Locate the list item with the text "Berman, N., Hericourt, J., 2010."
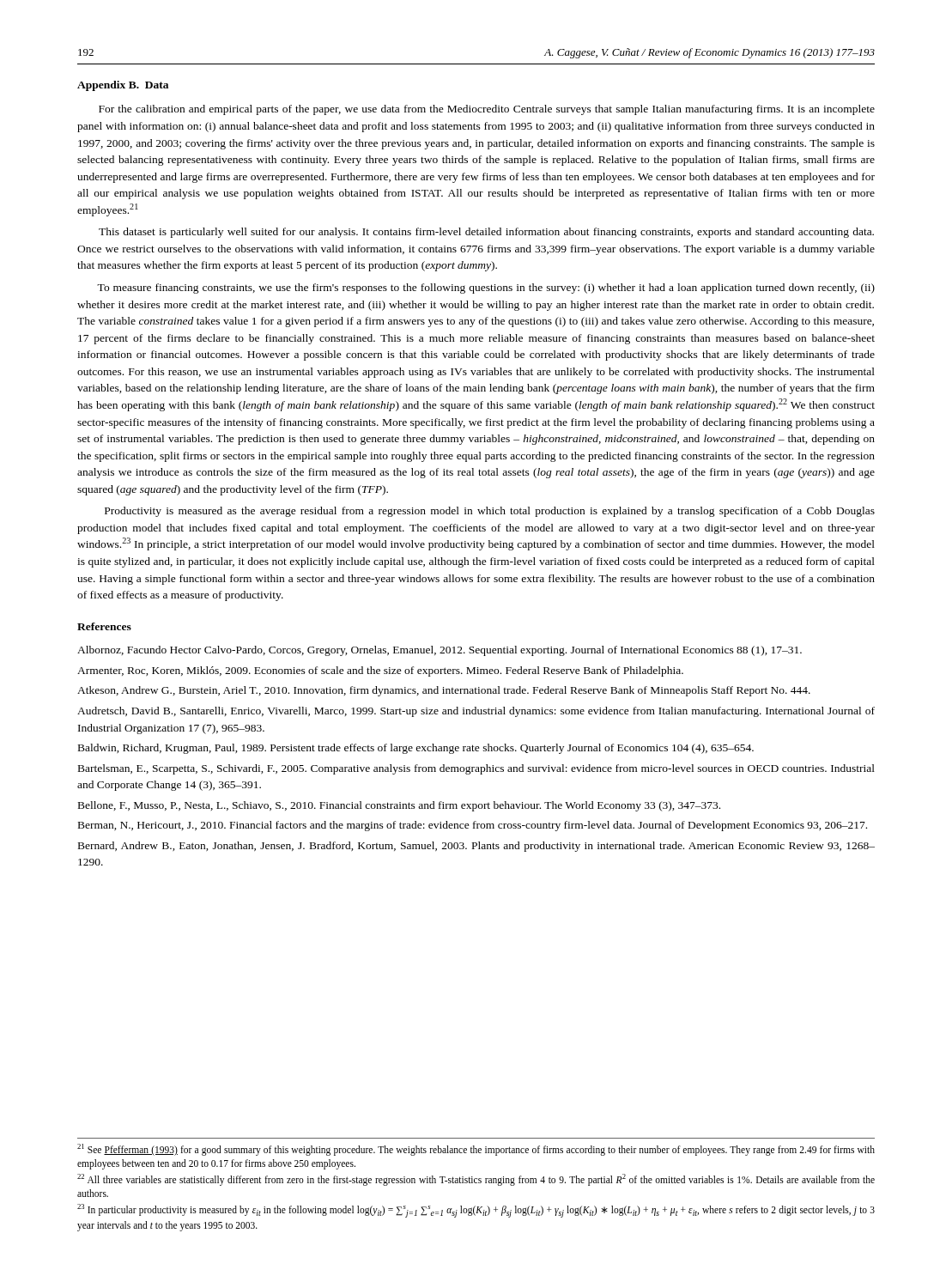The height and width of the screenshot is (1288, 952). 473,825
